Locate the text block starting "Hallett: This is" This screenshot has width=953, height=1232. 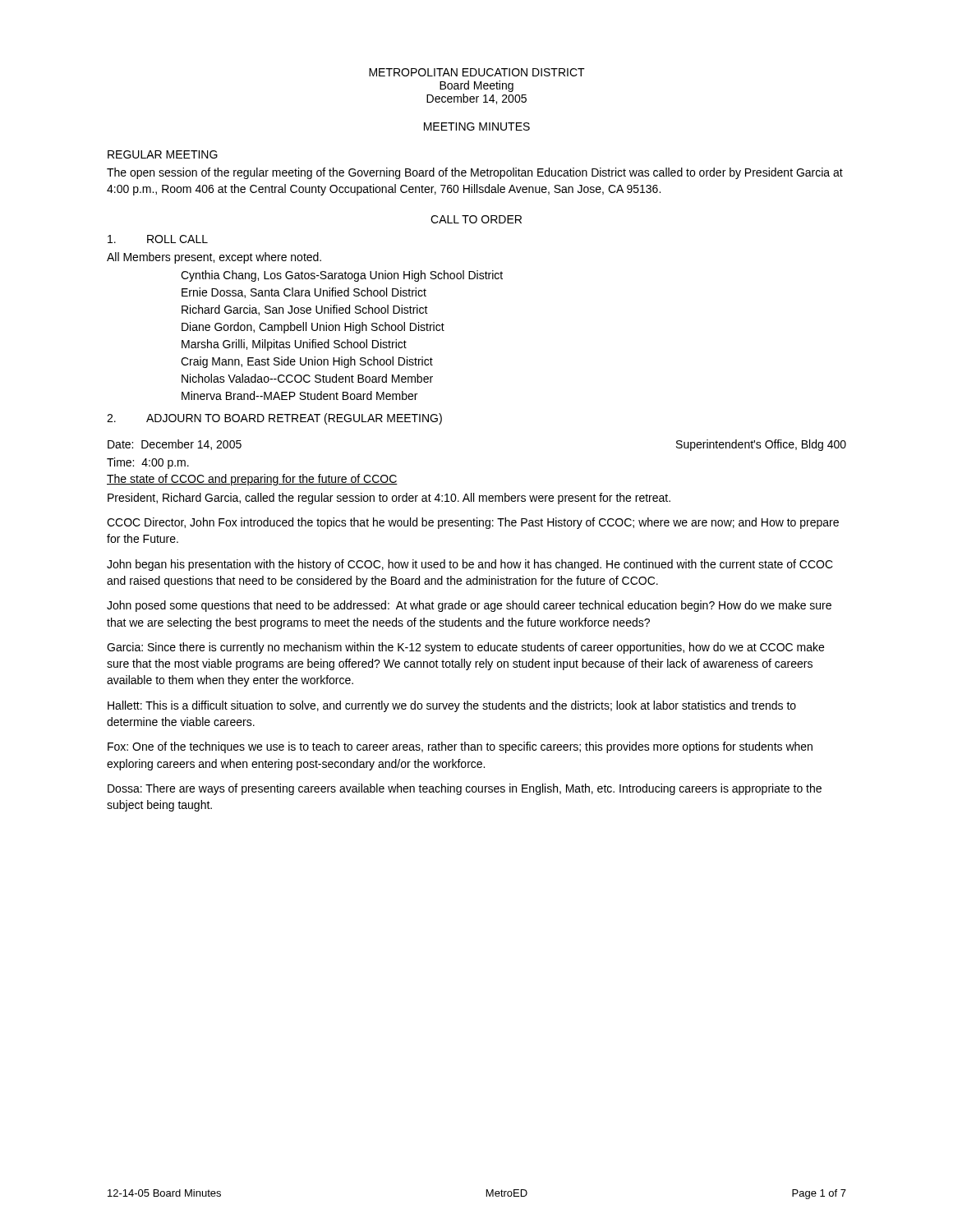(452, 714)
